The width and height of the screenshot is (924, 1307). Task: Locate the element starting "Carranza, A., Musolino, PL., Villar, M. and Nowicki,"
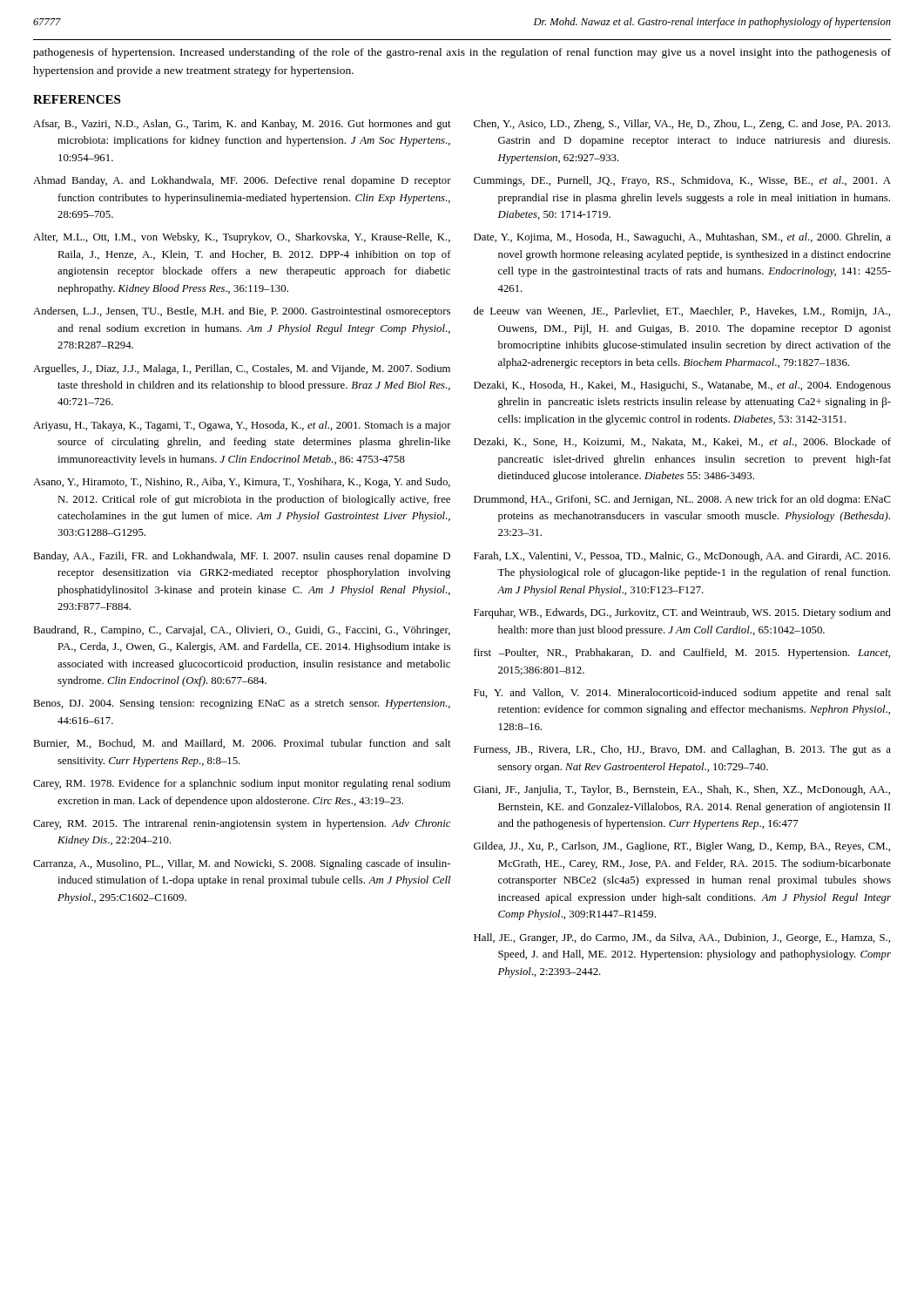pyautogui.click(x=242, y=880)
